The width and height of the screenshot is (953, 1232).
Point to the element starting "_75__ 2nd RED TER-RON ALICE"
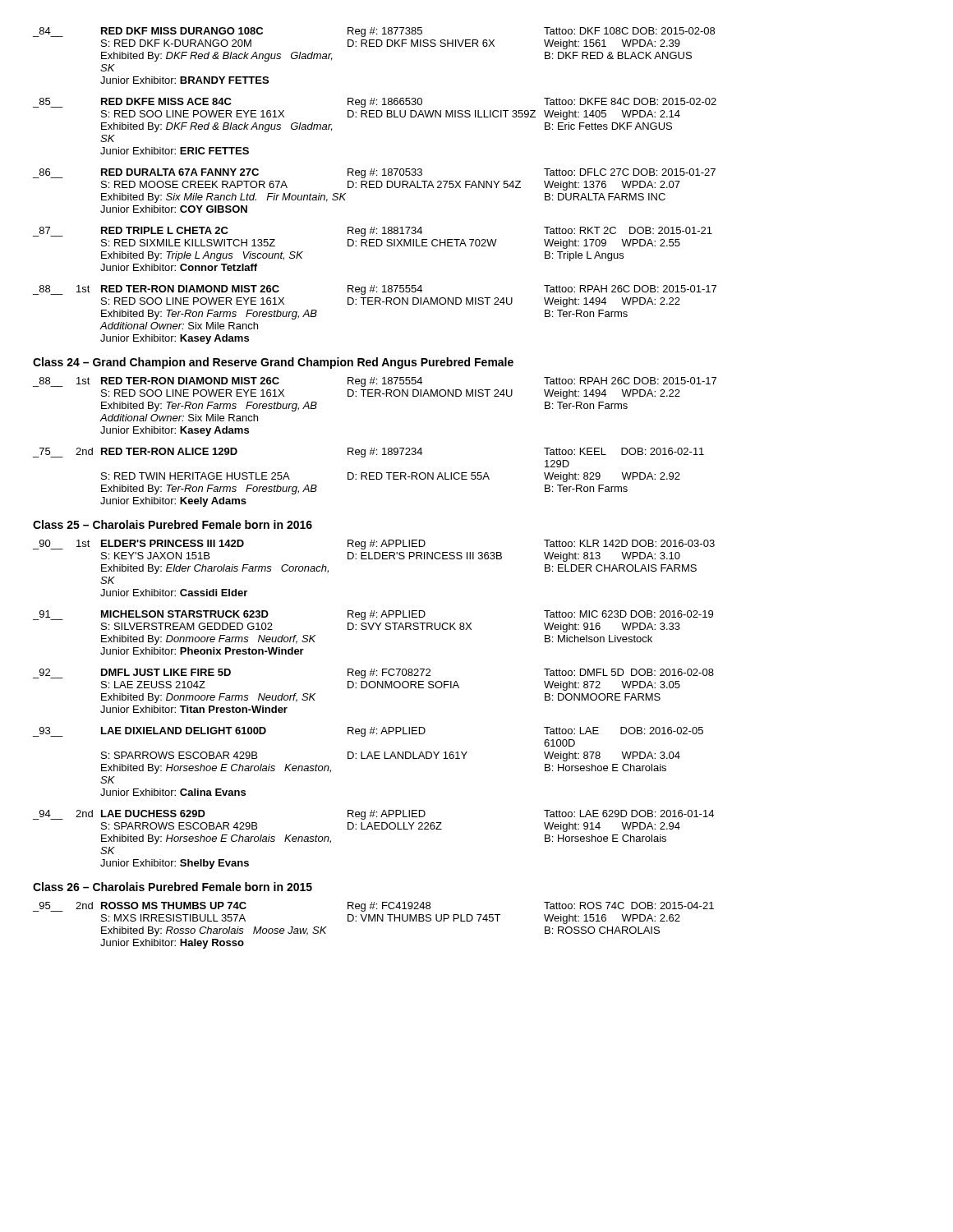tap(476, 476)
